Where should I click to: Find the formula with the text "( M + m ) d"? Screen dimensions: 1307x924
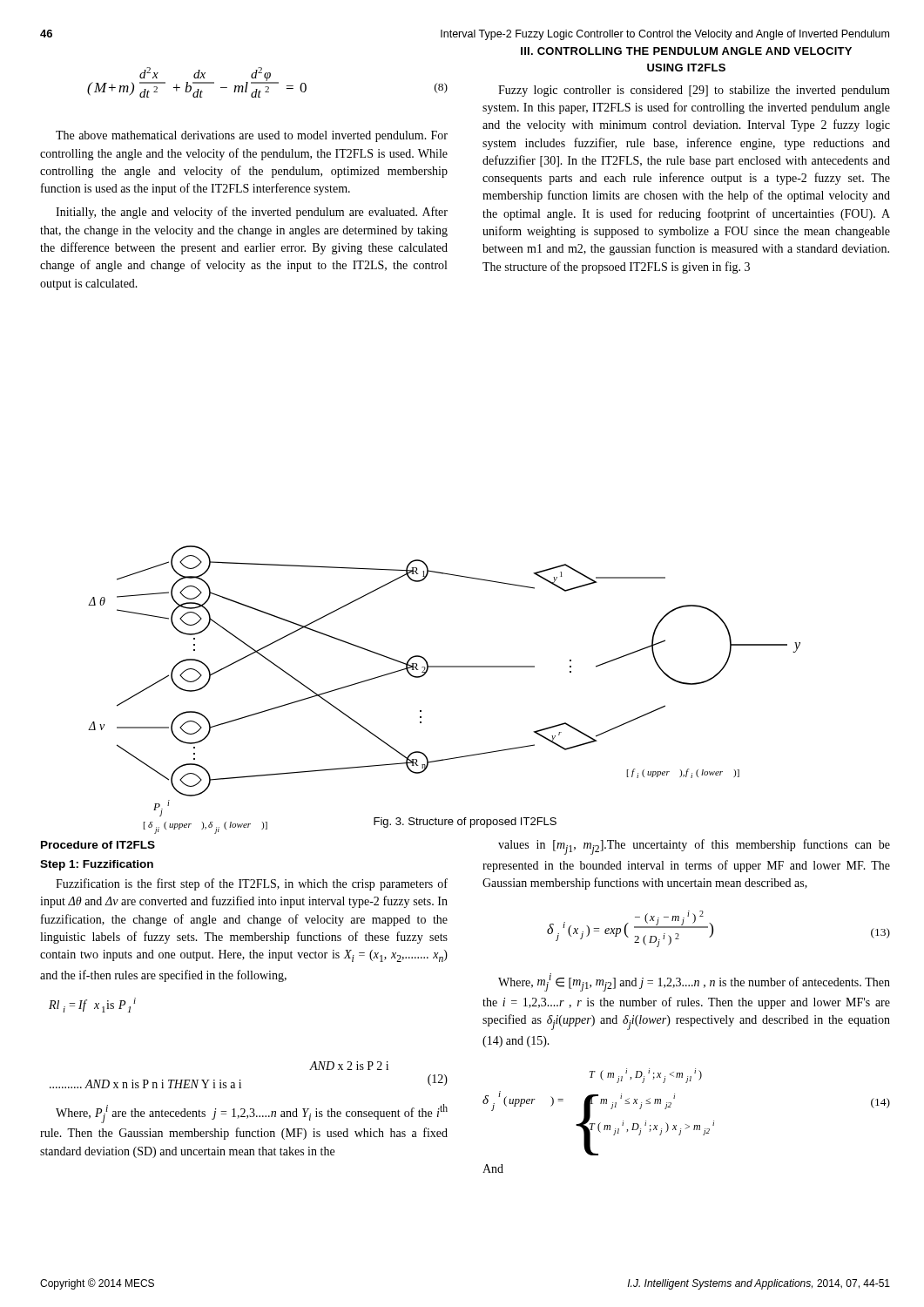tap(244, 87)
